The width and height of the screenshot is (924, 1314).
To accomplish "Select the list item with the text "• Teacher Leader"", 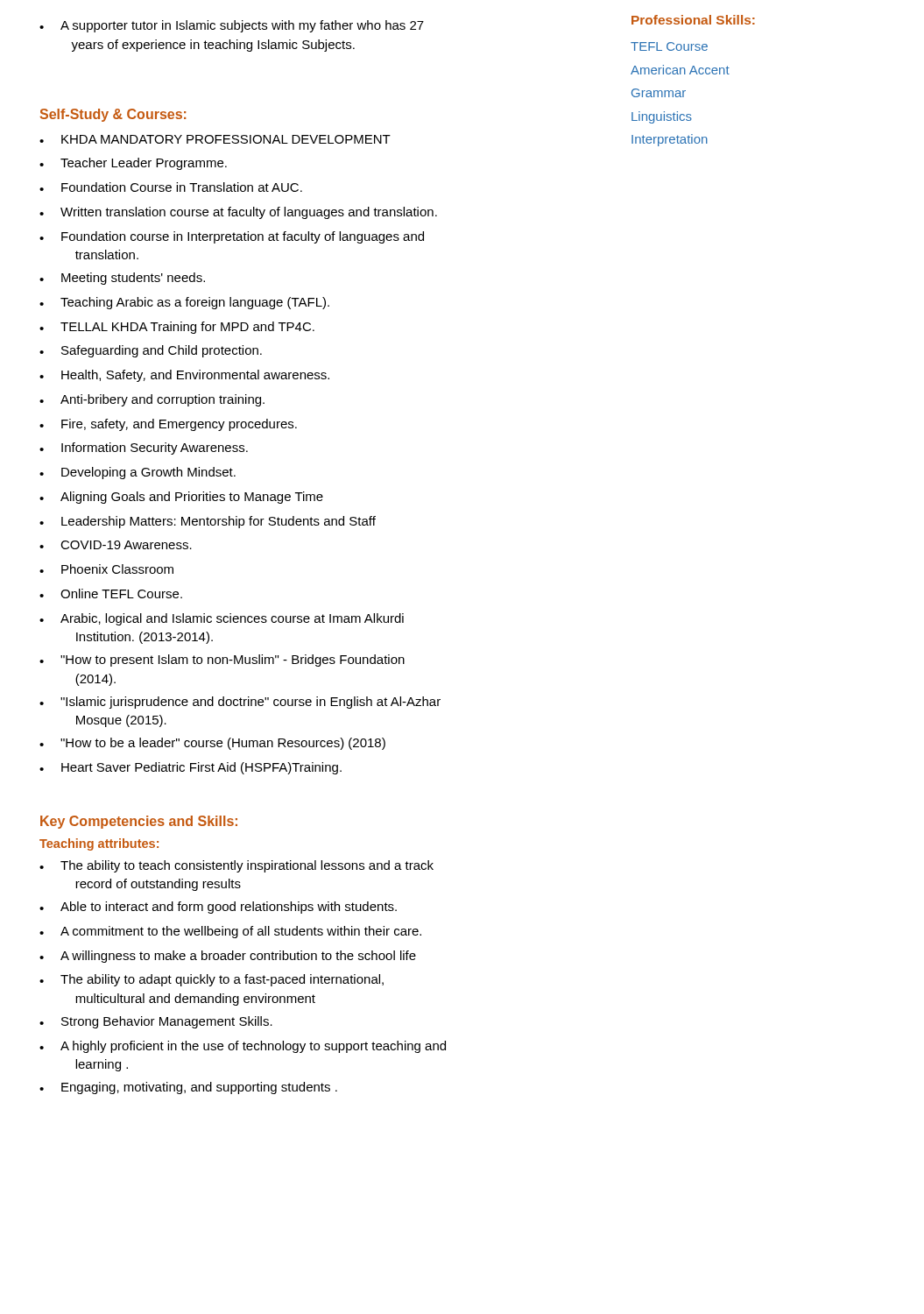I will tap(134, 164).
